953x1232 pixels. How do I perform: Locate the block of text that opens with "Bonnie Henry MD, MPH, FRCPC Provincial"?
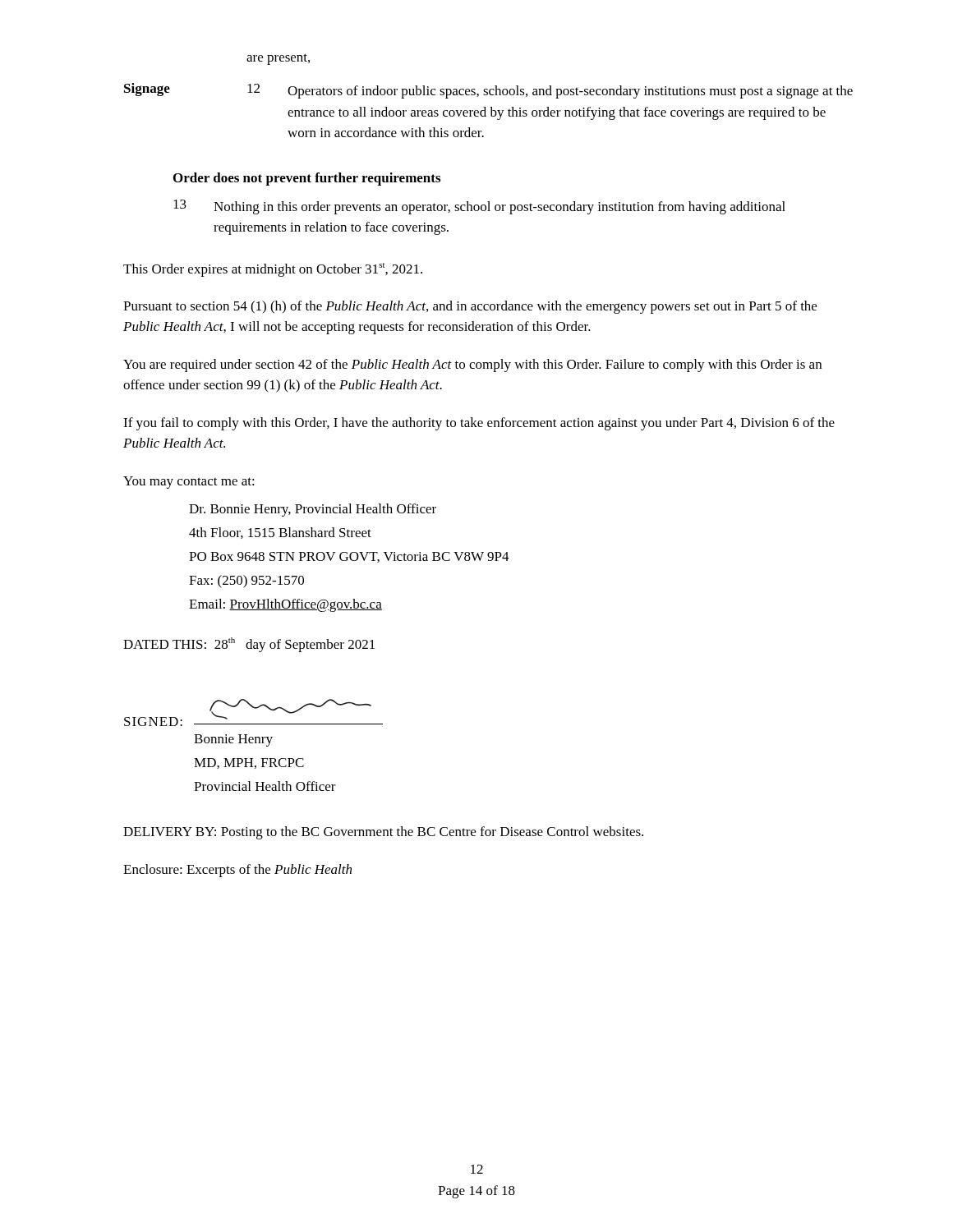(265, 762)
